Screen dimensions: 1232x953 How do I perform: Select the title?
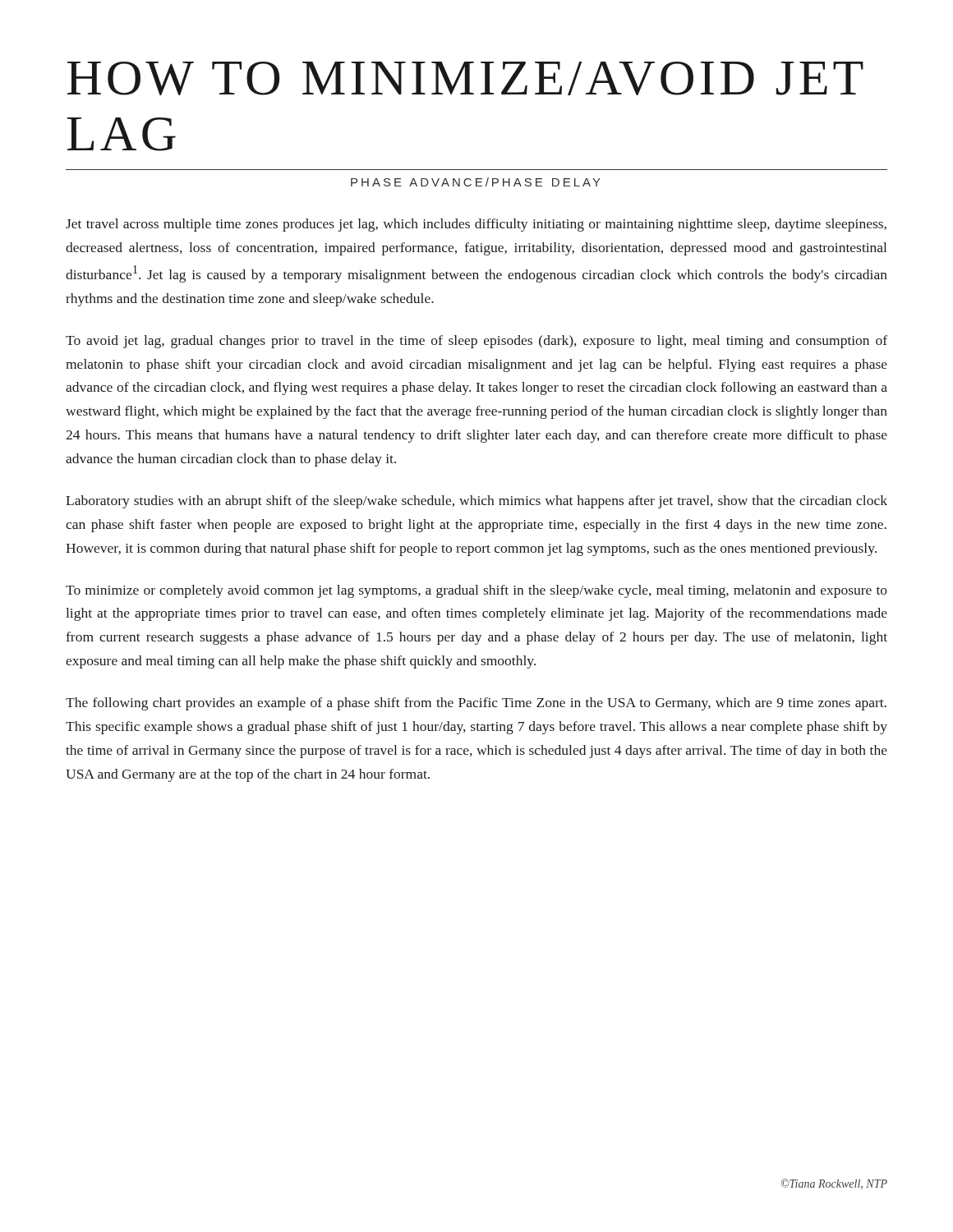point(476,105)
